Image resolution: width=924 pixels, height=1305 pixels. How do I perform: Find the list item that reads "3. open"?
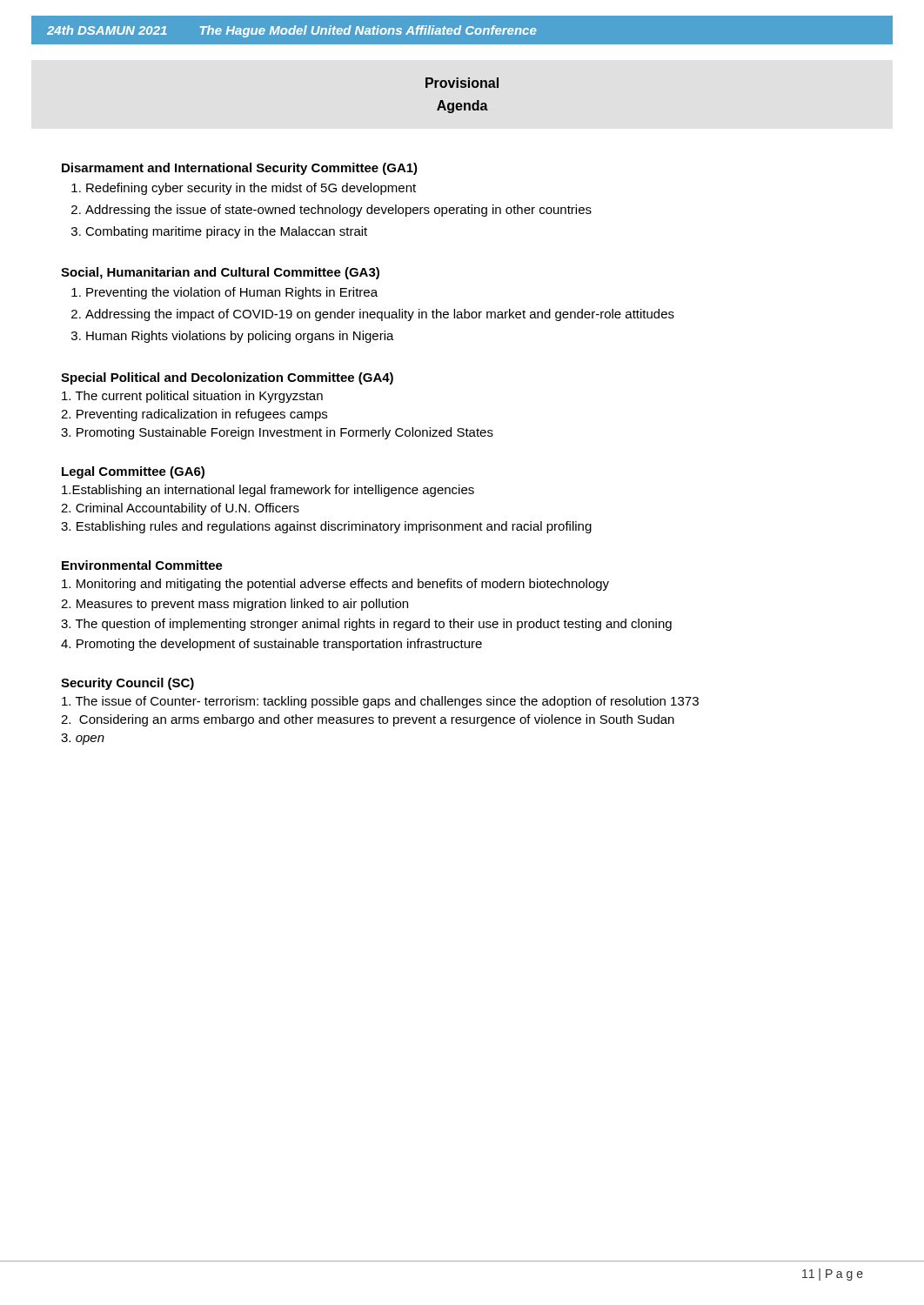tap(83, 737)
